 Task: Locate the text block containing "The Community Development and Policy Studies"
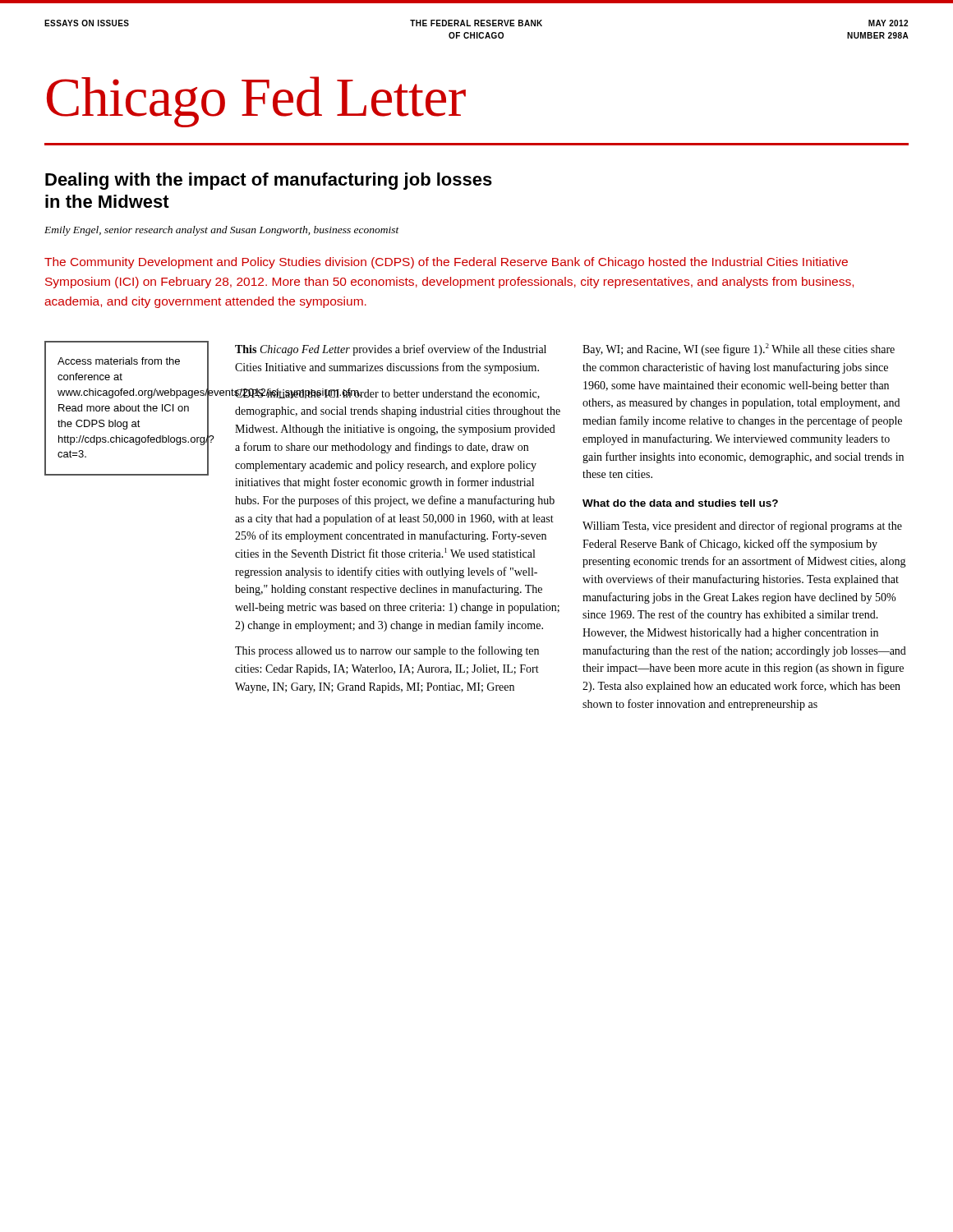[x=450, y=282]
